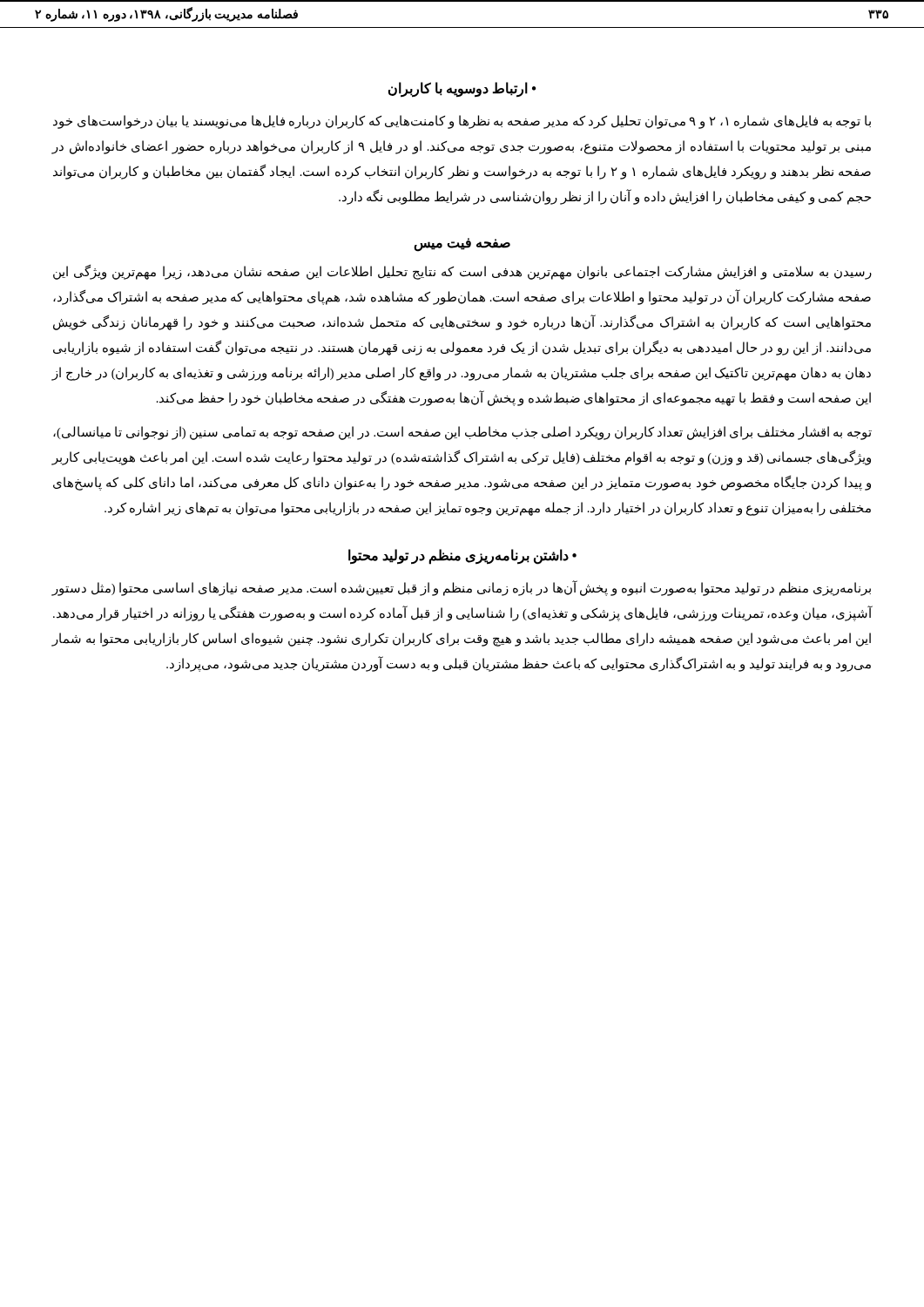924x1307 pixels.
Task: Select the text starting "صفحه فیت میس"
Action: pyautogui.click(x=462, y=243)
